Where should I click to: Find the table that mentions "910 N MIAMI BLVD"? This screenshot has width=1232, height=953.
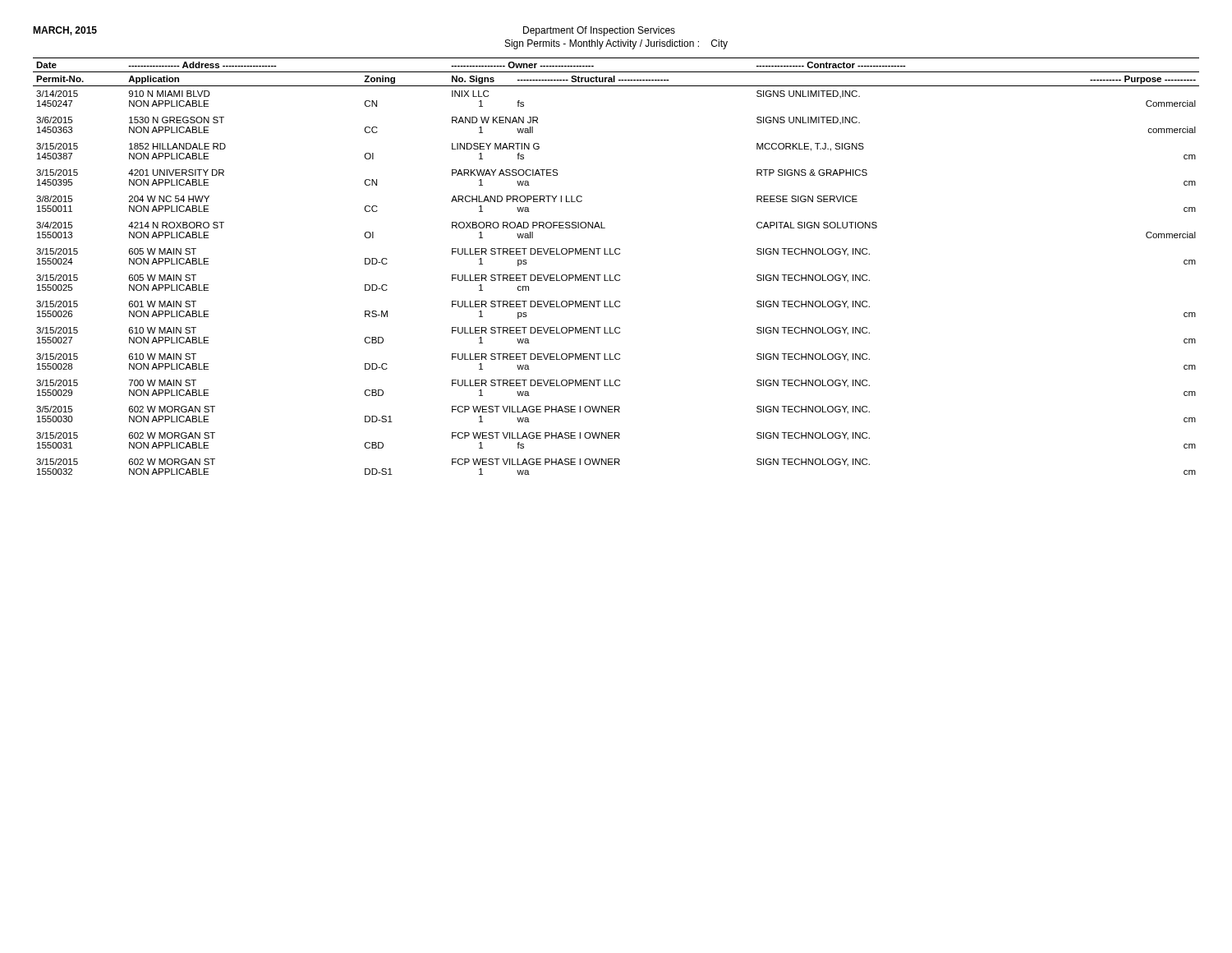point(616,269)
